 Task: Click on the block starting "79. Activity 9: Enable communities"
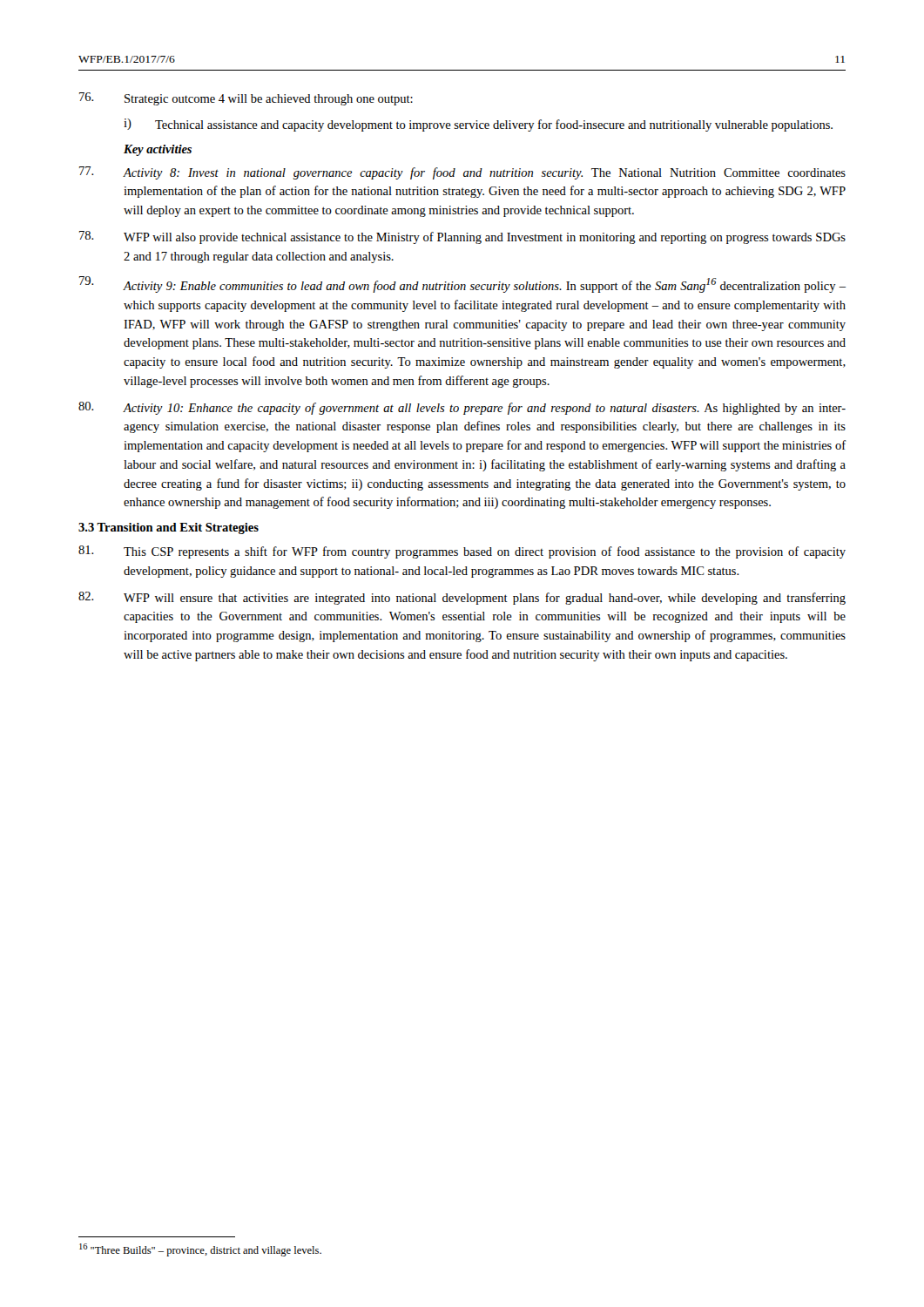[x=462, y=332]
